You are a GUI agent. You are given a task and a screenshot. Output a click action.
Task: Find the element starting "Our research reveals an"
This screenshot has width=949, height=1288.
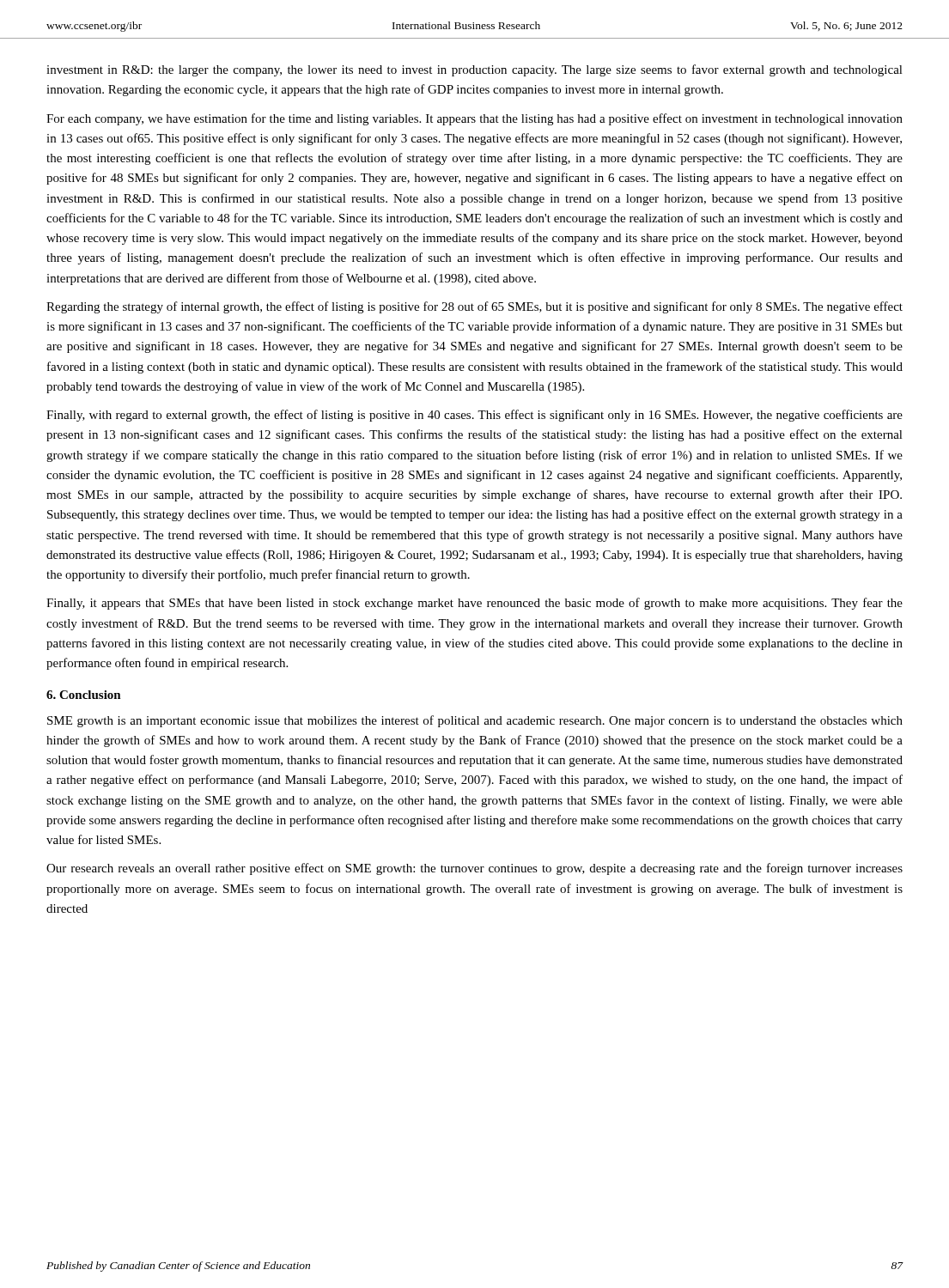[474, 889]
